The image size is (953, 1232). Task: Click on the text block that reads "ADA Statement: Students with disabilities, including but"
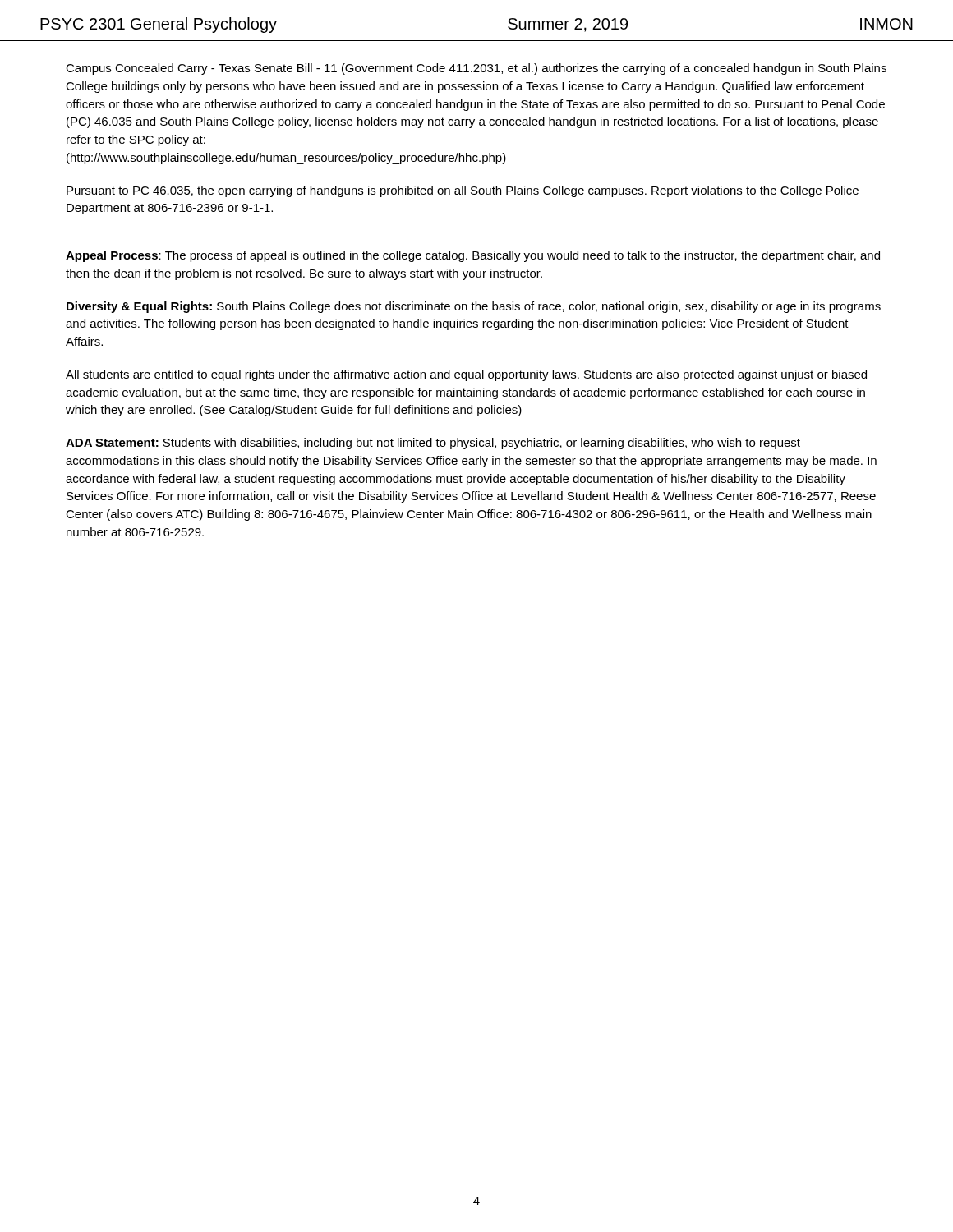tap(471, 487)
